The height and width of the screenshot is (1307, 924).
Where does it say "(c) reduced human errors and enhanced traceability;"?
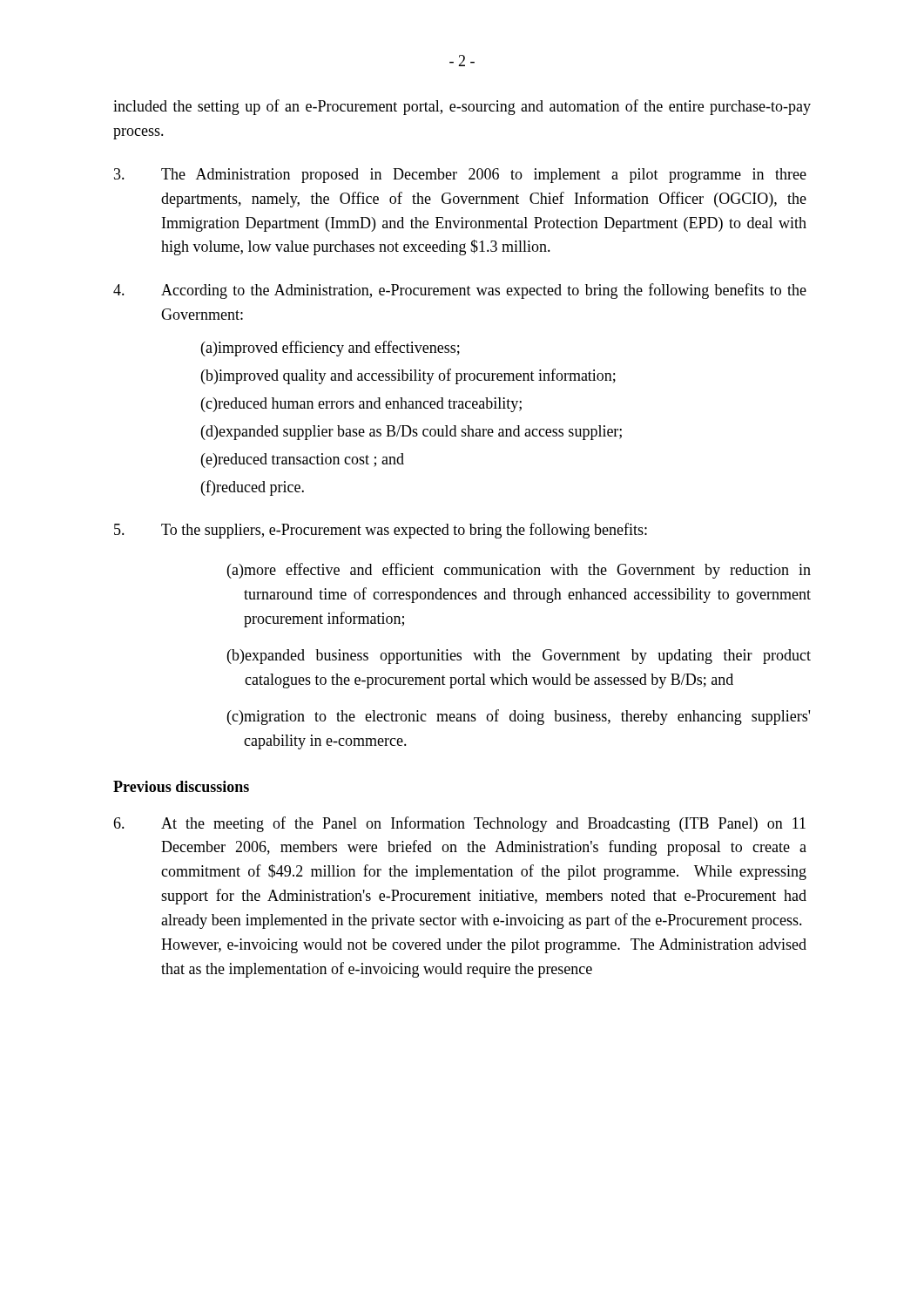(x=462, y=404)
